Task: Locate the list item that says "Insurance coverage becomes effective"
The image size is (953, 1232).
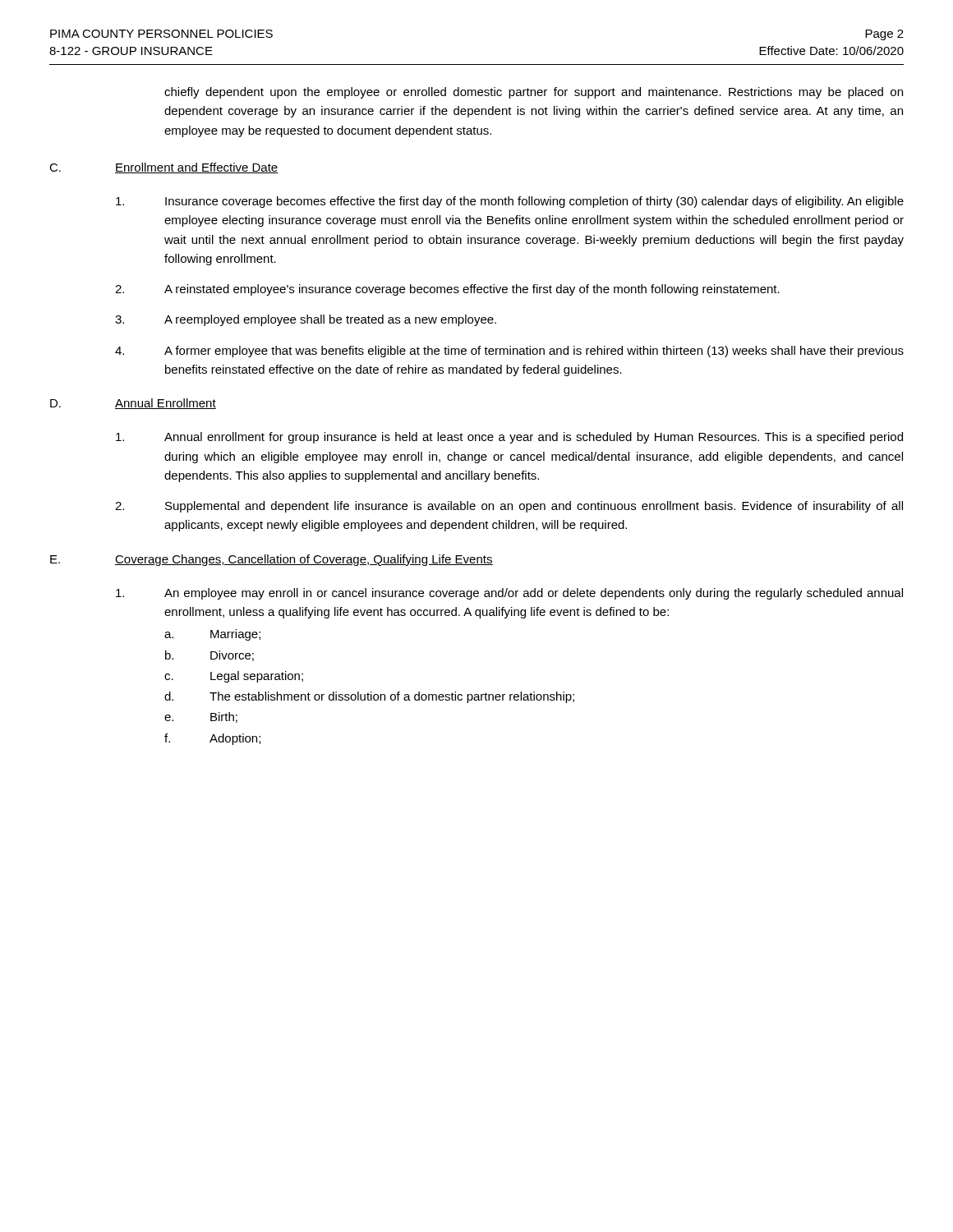Action: click(x=509, y=230)
